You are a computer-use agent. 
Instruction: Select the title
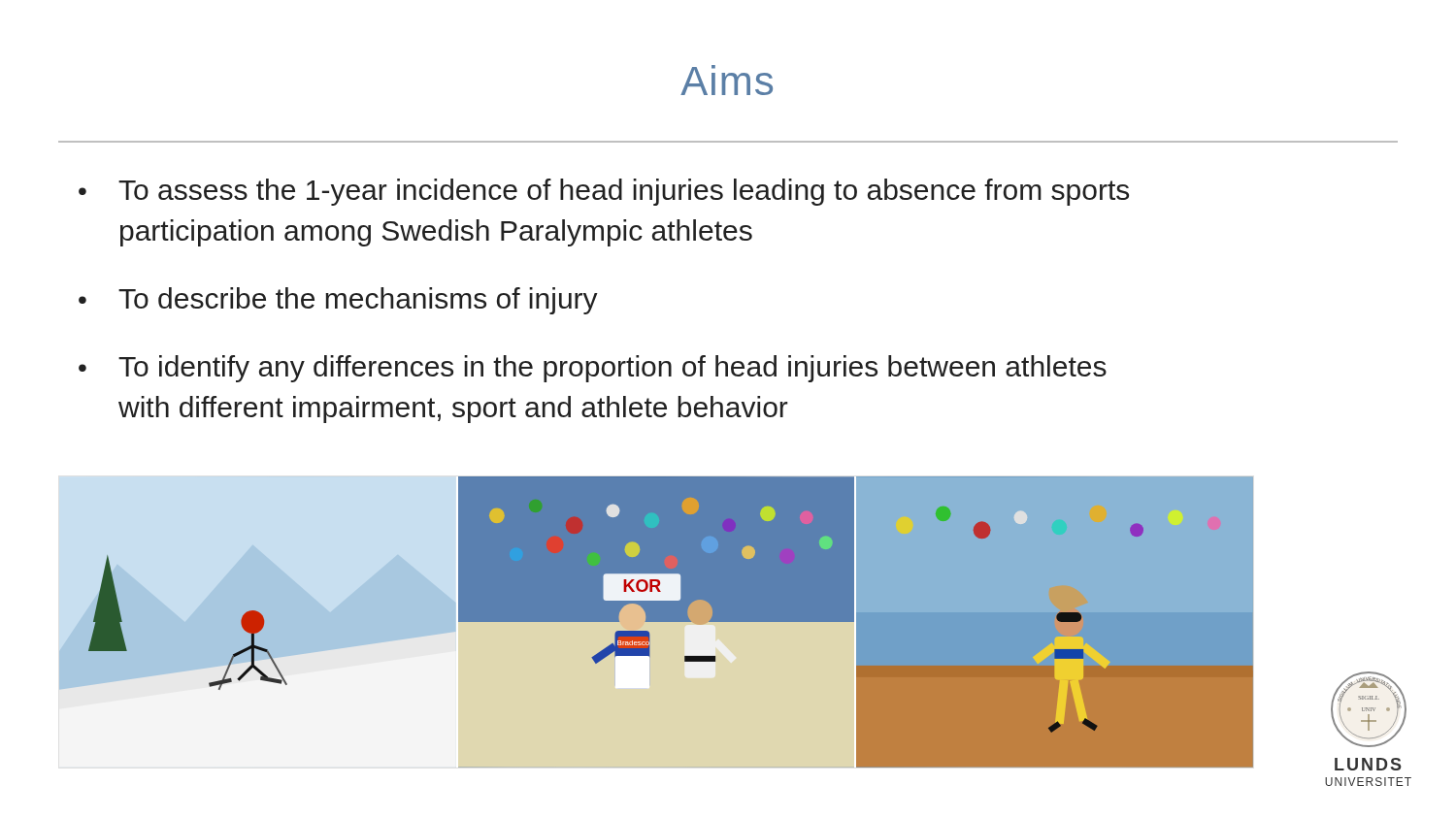728,81
